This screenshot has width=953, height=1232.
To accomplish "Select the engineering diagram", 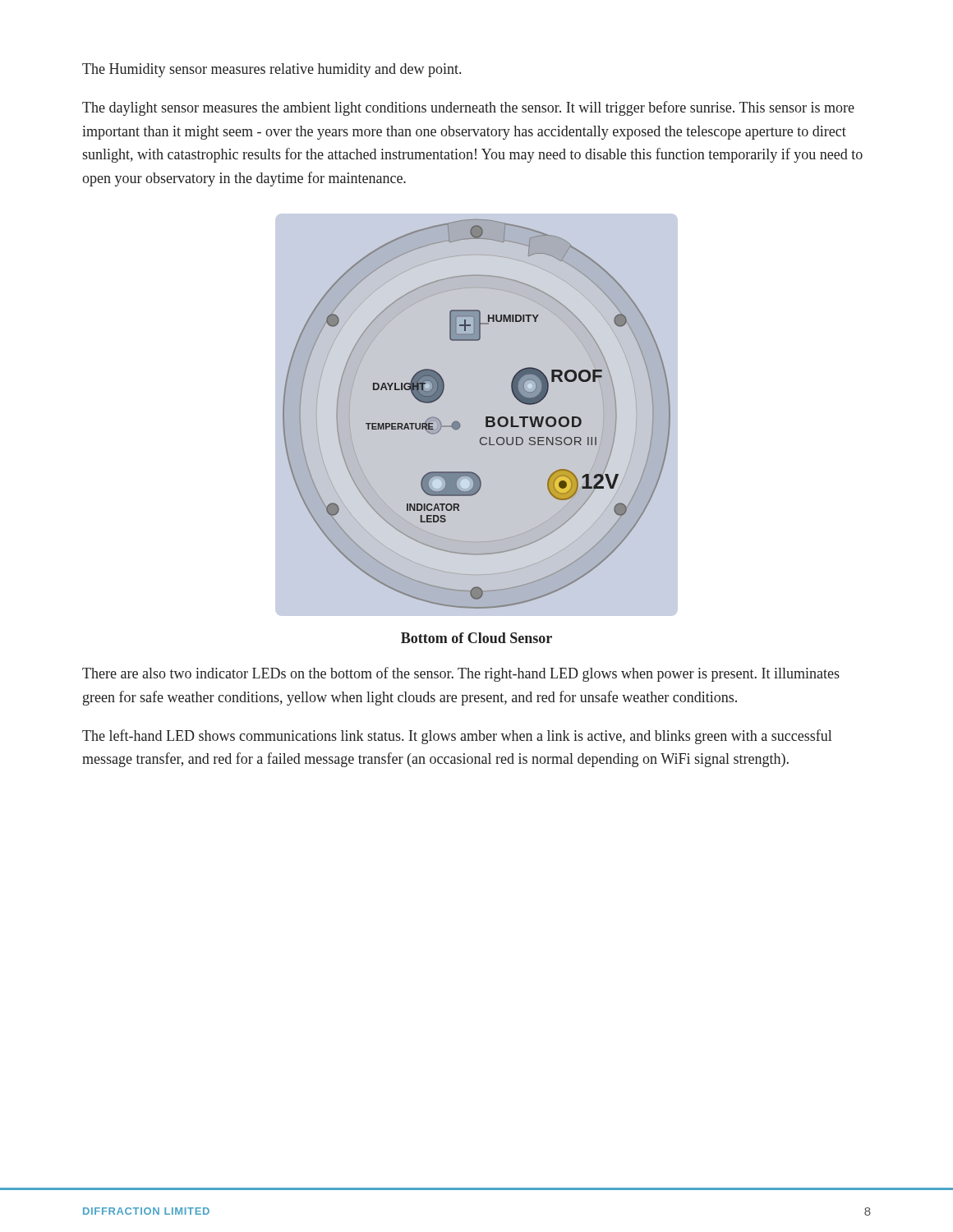I will pyautogui.click(x=476, y=417).
